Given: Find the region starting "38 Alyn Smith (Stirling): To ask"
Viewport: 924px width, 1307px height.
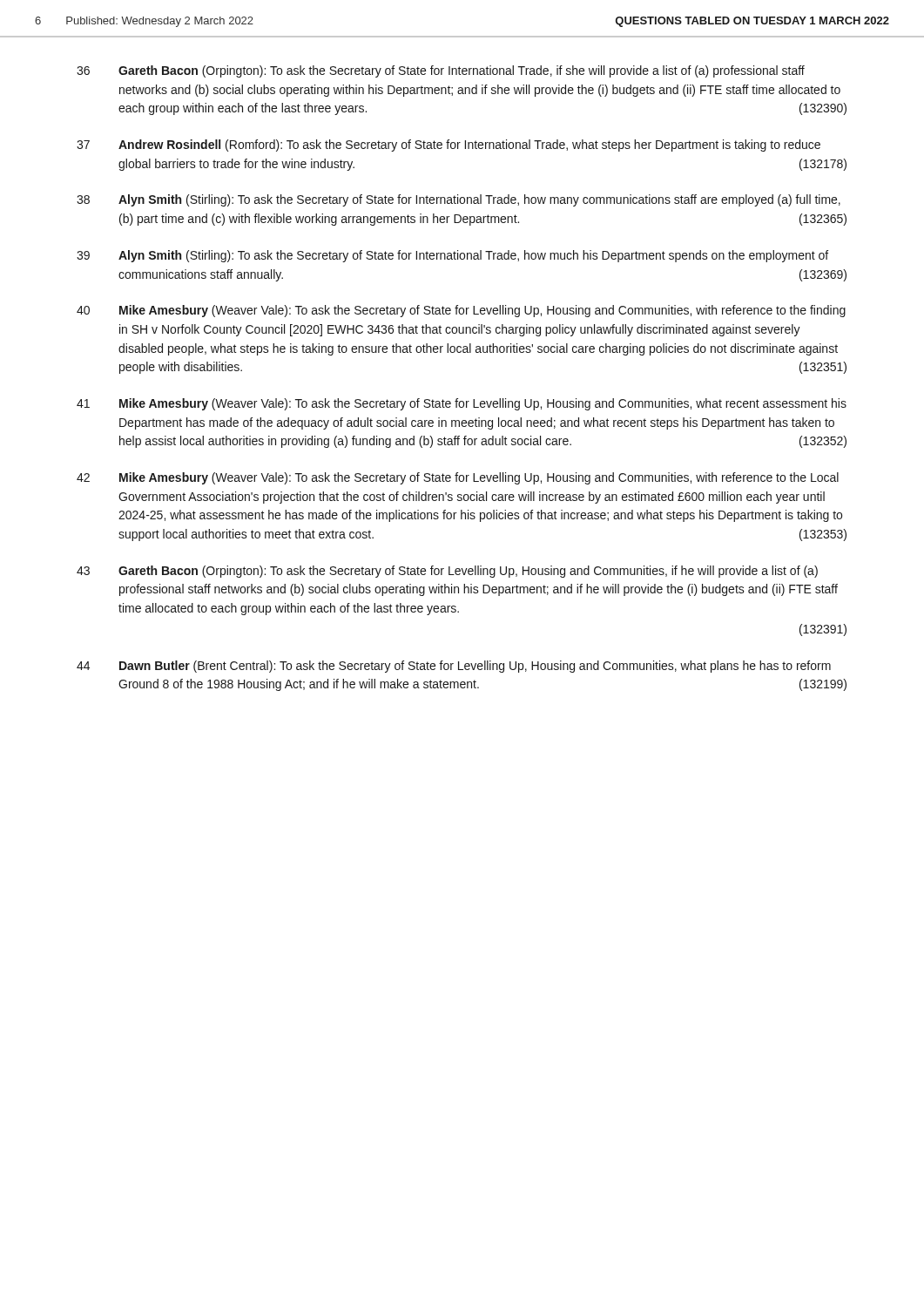Looking at the screenshot, I should pos(462,210).
